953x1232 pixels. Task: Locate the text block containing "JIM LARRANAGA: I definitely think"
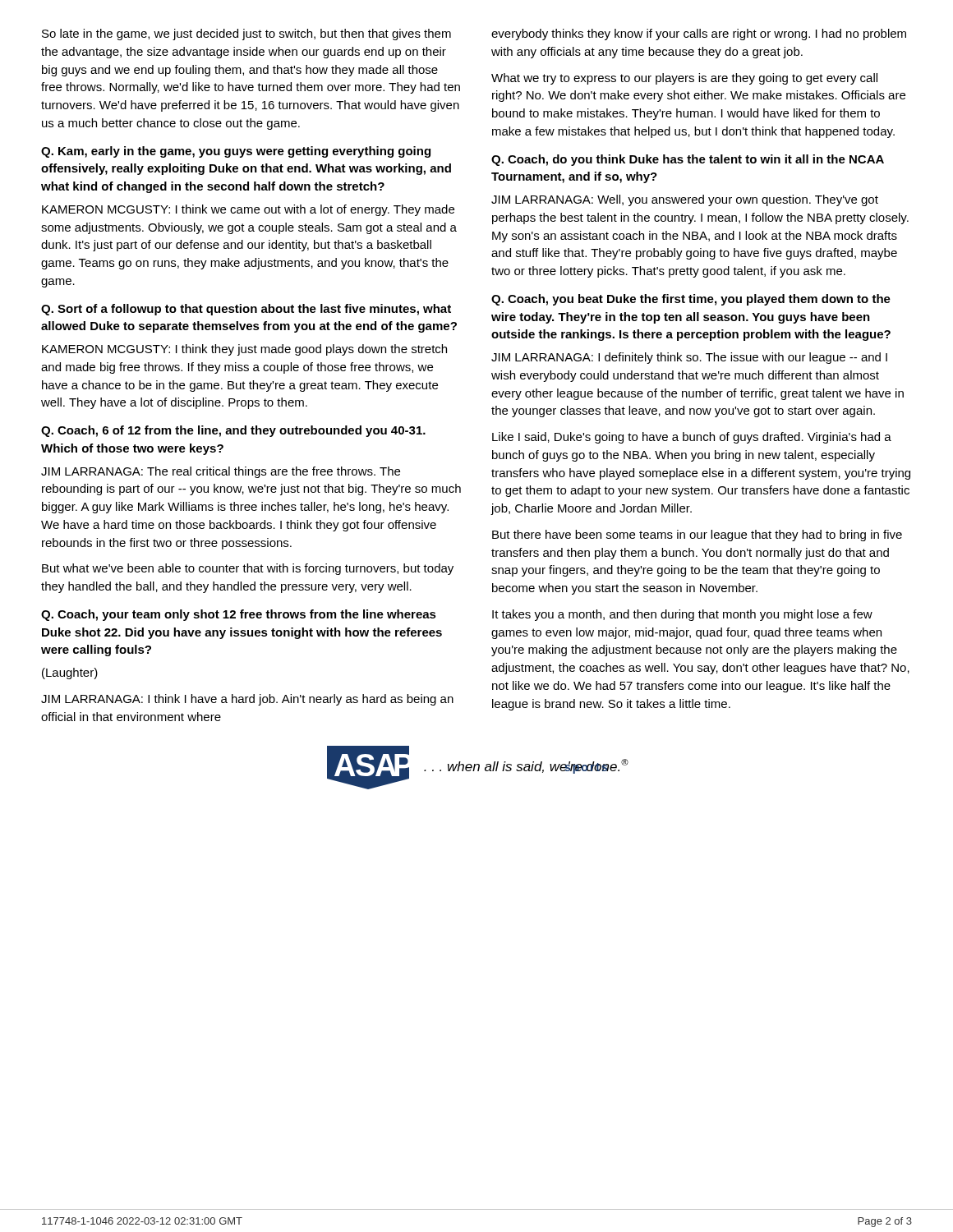click(702, 384)
